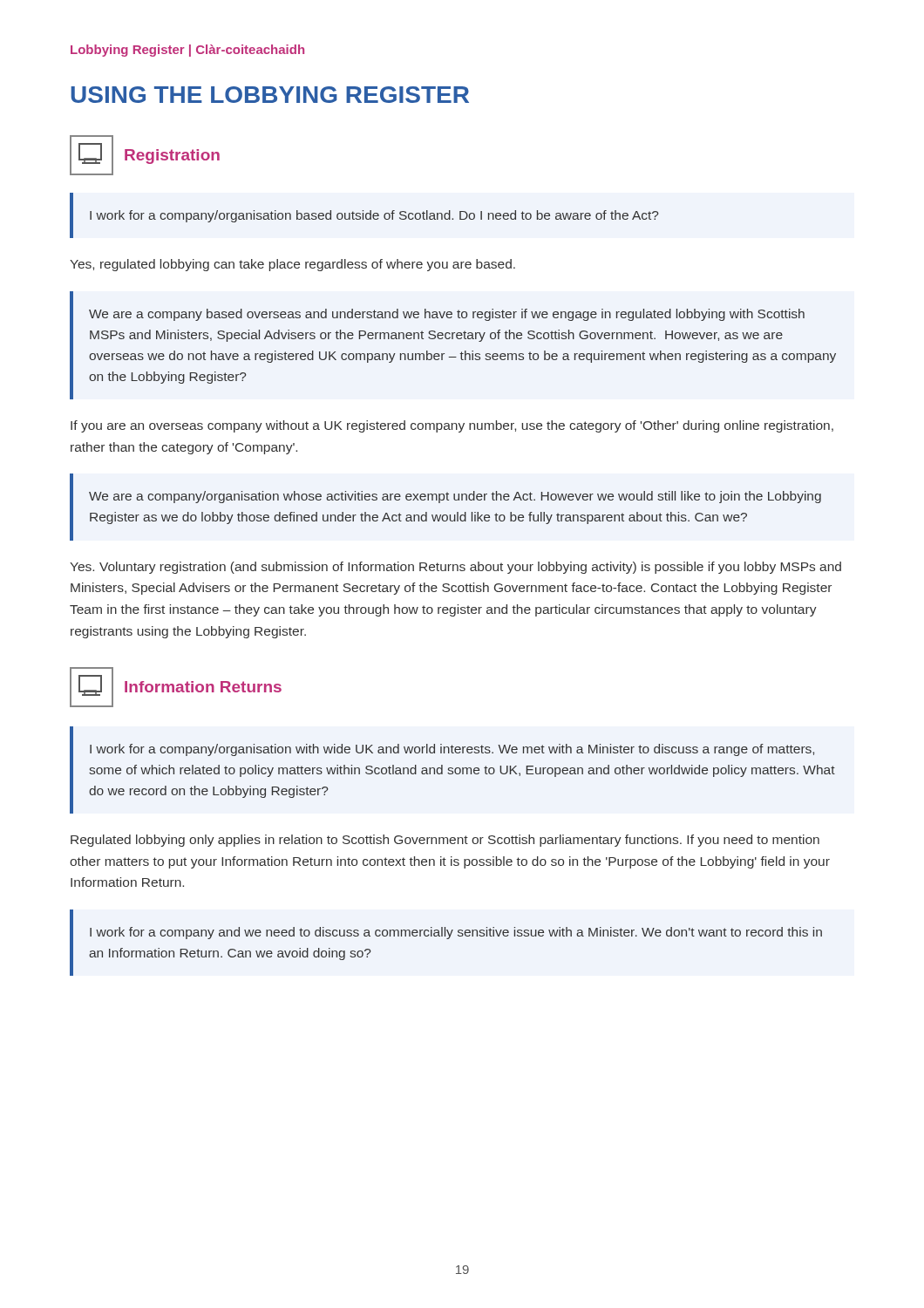Where is the title that starts "USING THE LOBBYING"?

pyautogui.click(x=270, y=95)
